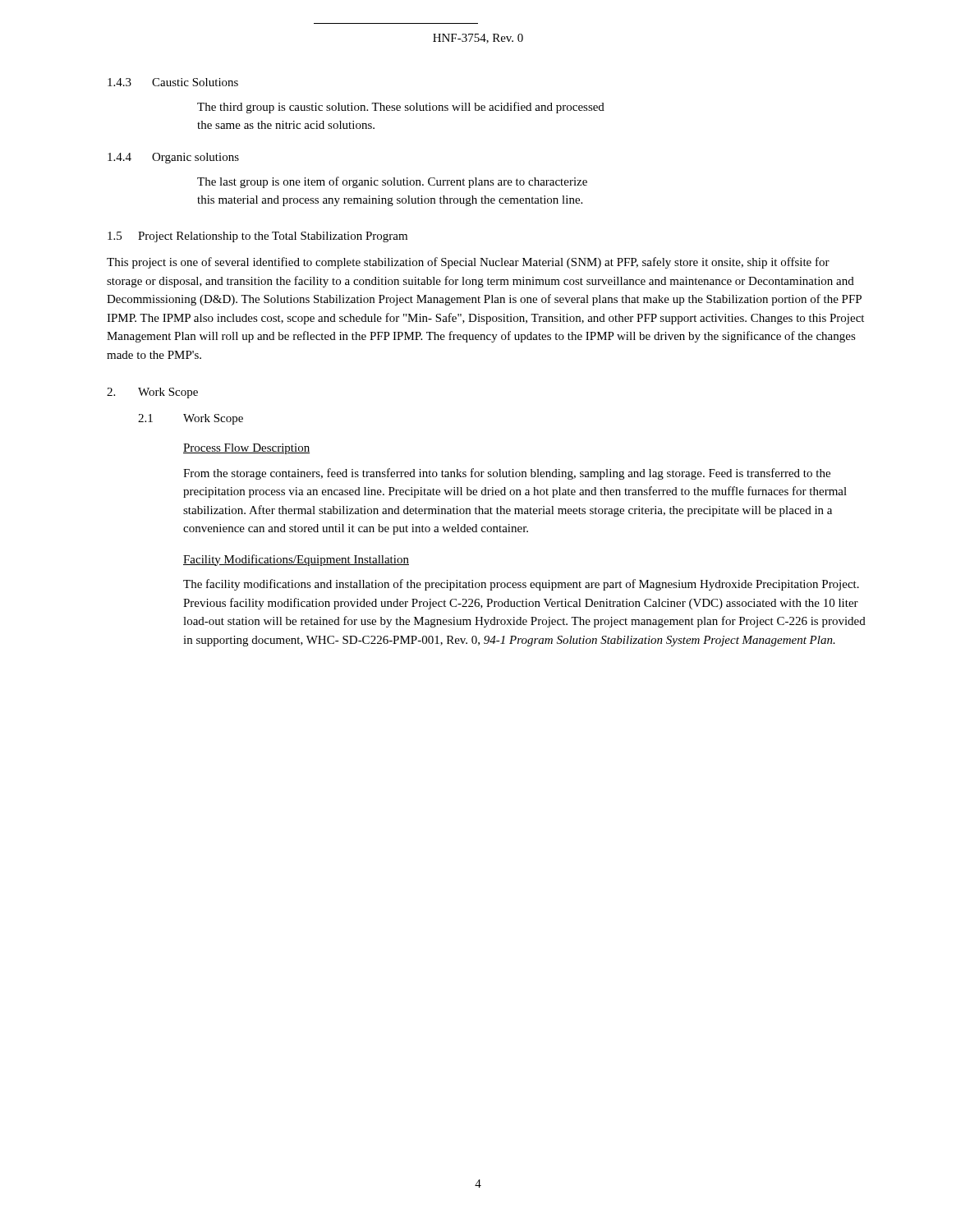Locate the element starting "1.4.3Caustic Solutions"
The image size is (956, 1232).
click(173, 83)
